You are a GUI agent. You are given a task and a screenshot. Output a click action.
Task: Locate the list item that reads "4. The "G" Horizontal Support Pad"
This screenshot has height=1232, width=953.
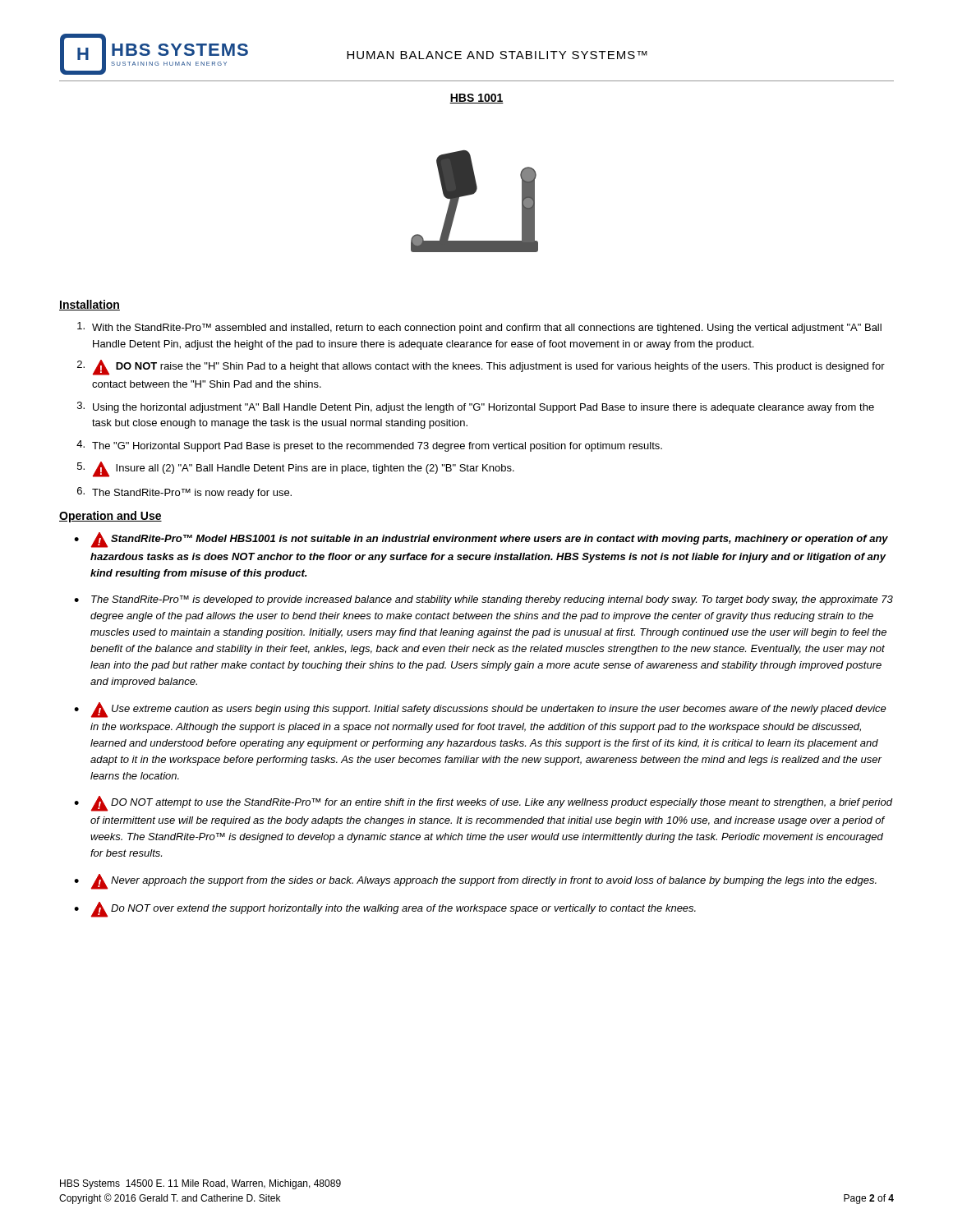(x=476, y=445)
